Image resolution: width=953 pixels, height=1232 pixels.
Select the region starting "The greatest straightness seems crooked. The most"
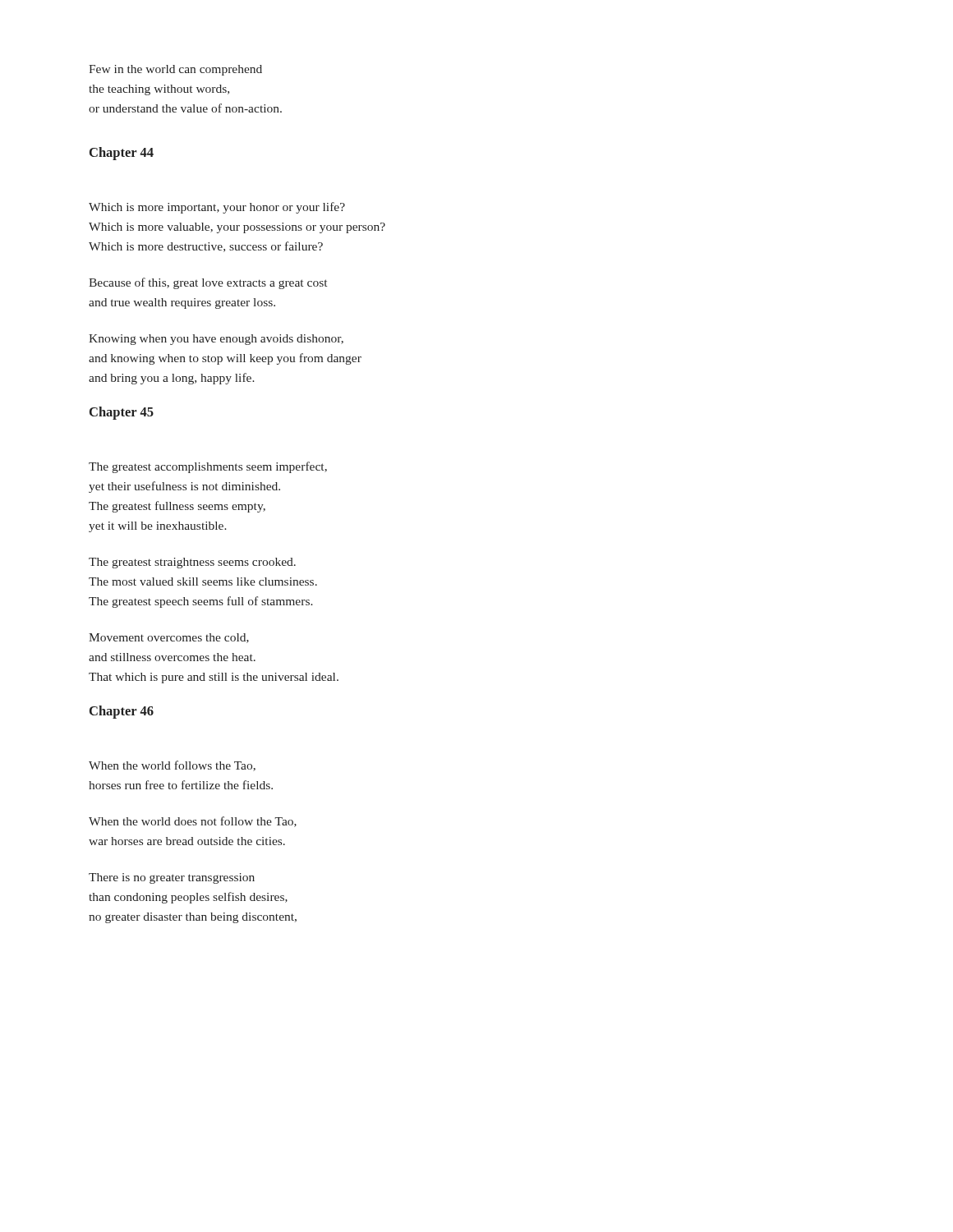pos(203,581)
